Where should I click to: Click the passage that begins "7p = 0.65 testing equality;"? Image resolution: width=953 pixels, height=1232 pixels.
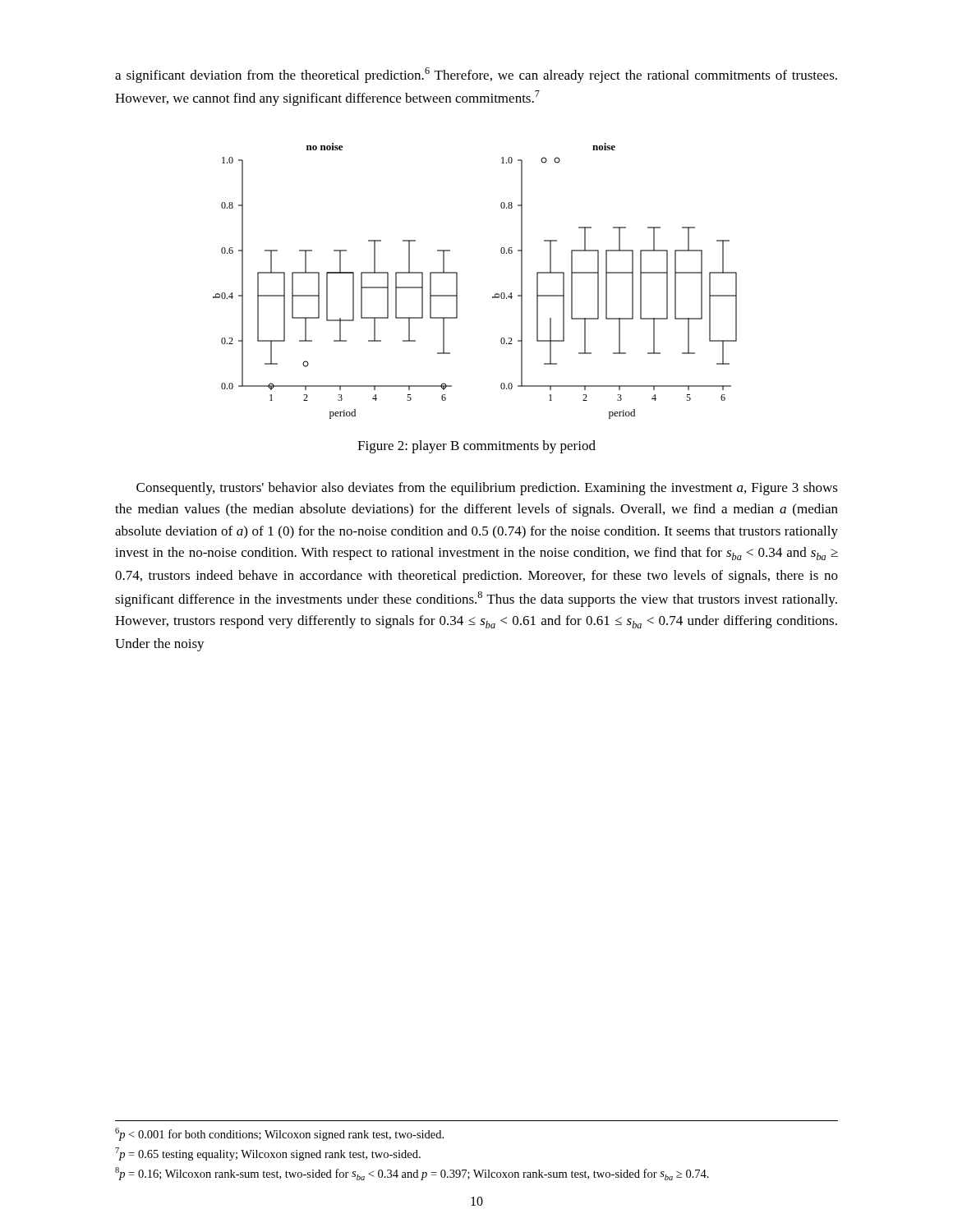click(268, 1153)
